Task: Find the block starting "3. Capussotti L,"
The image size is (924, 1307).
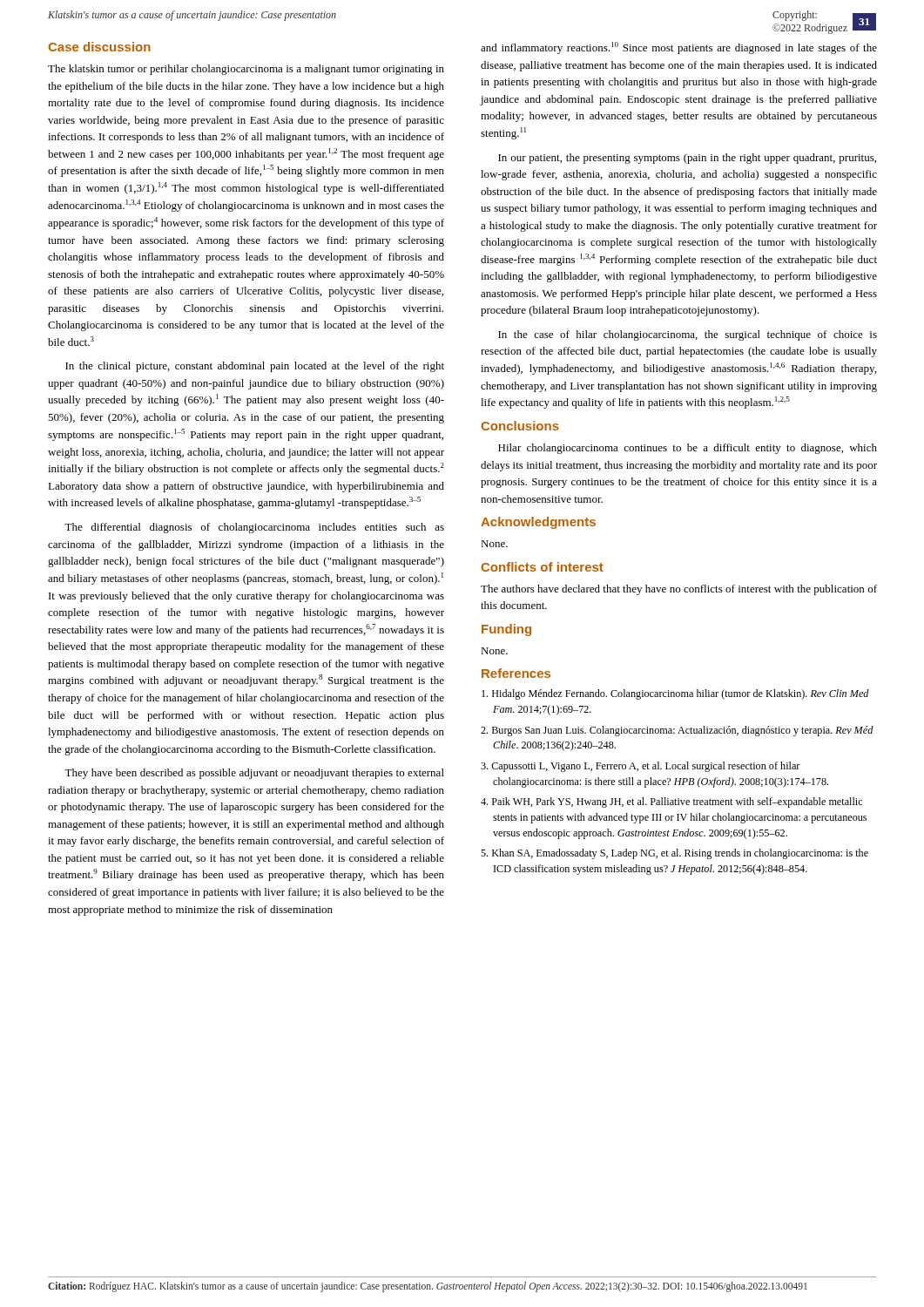Action: [x=655, y=774]
